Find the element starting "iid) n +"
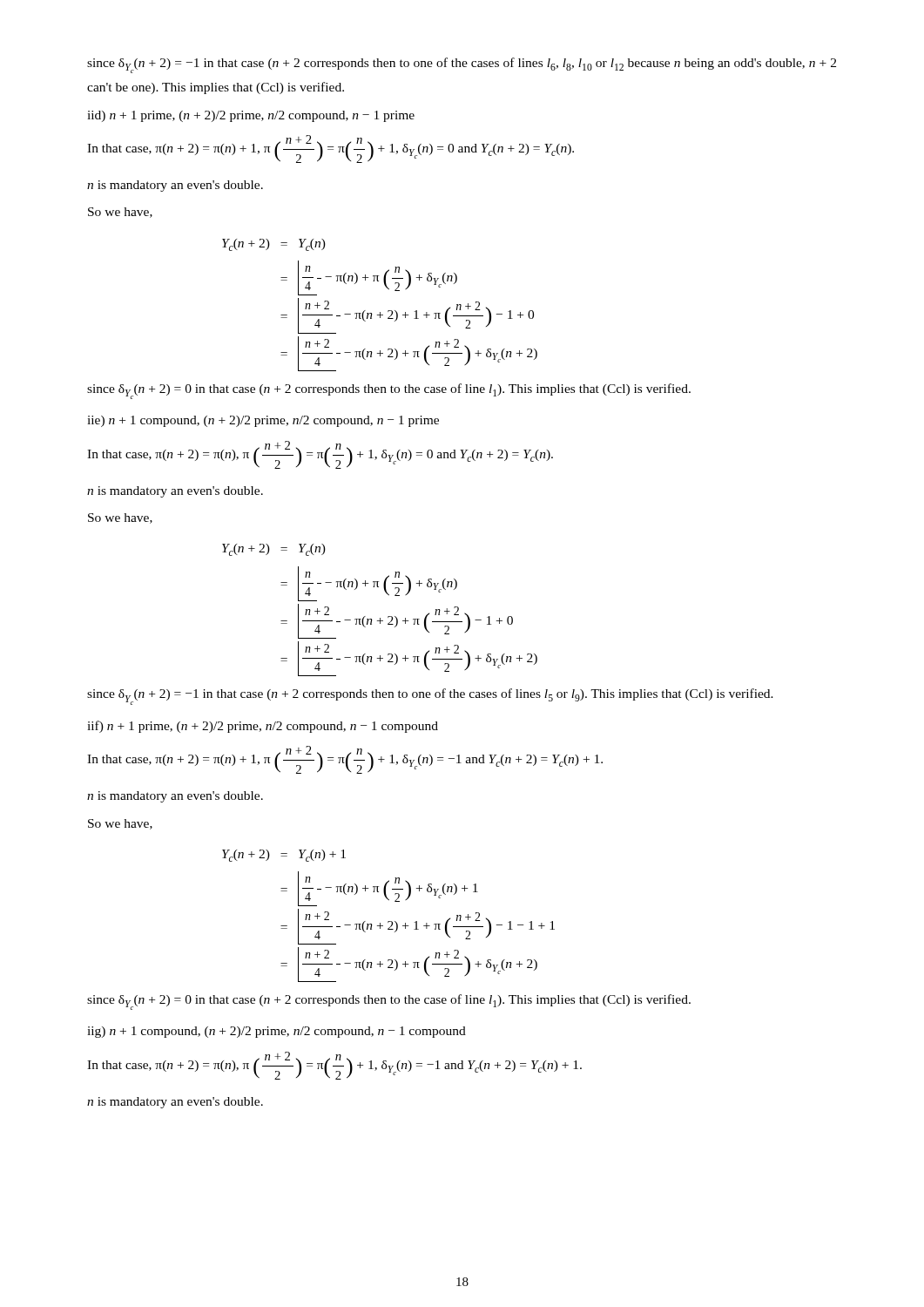 tap(251, 116)
